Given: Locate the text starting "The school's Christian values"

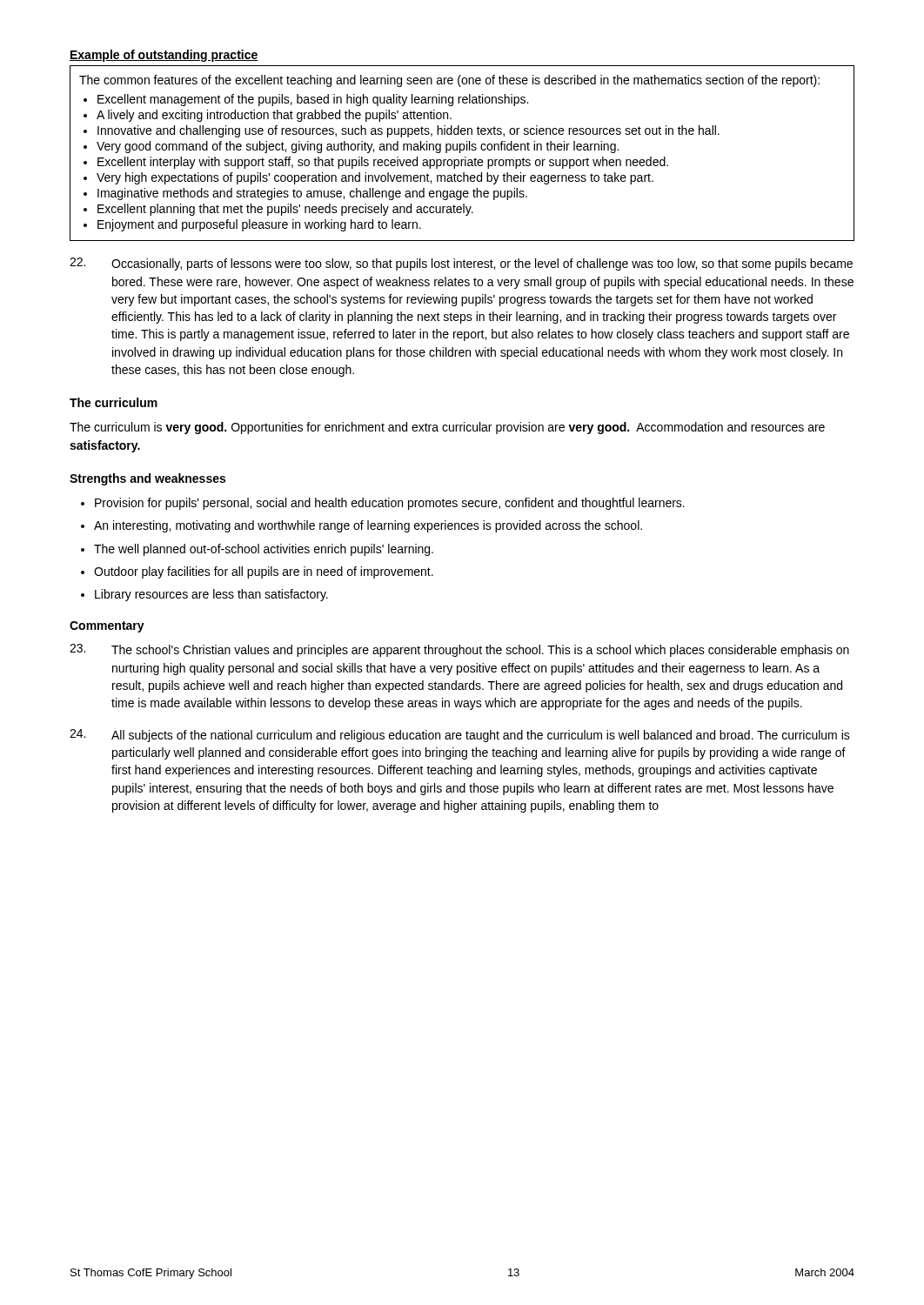Looking at the screenshot, I should [462, 677].
